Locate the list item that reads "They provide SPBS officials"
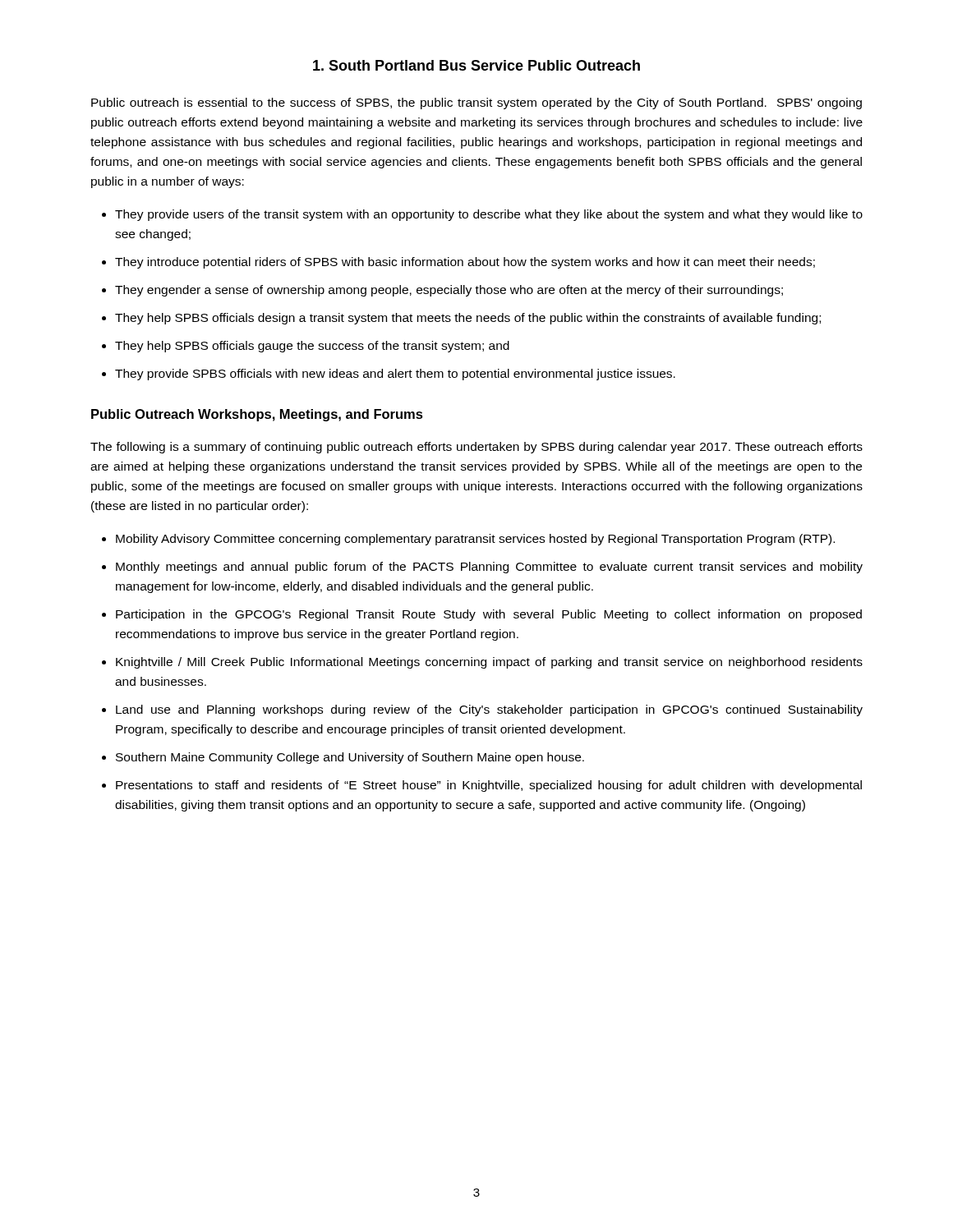The width and height of the screenshot is (953, 1232). 396,373
